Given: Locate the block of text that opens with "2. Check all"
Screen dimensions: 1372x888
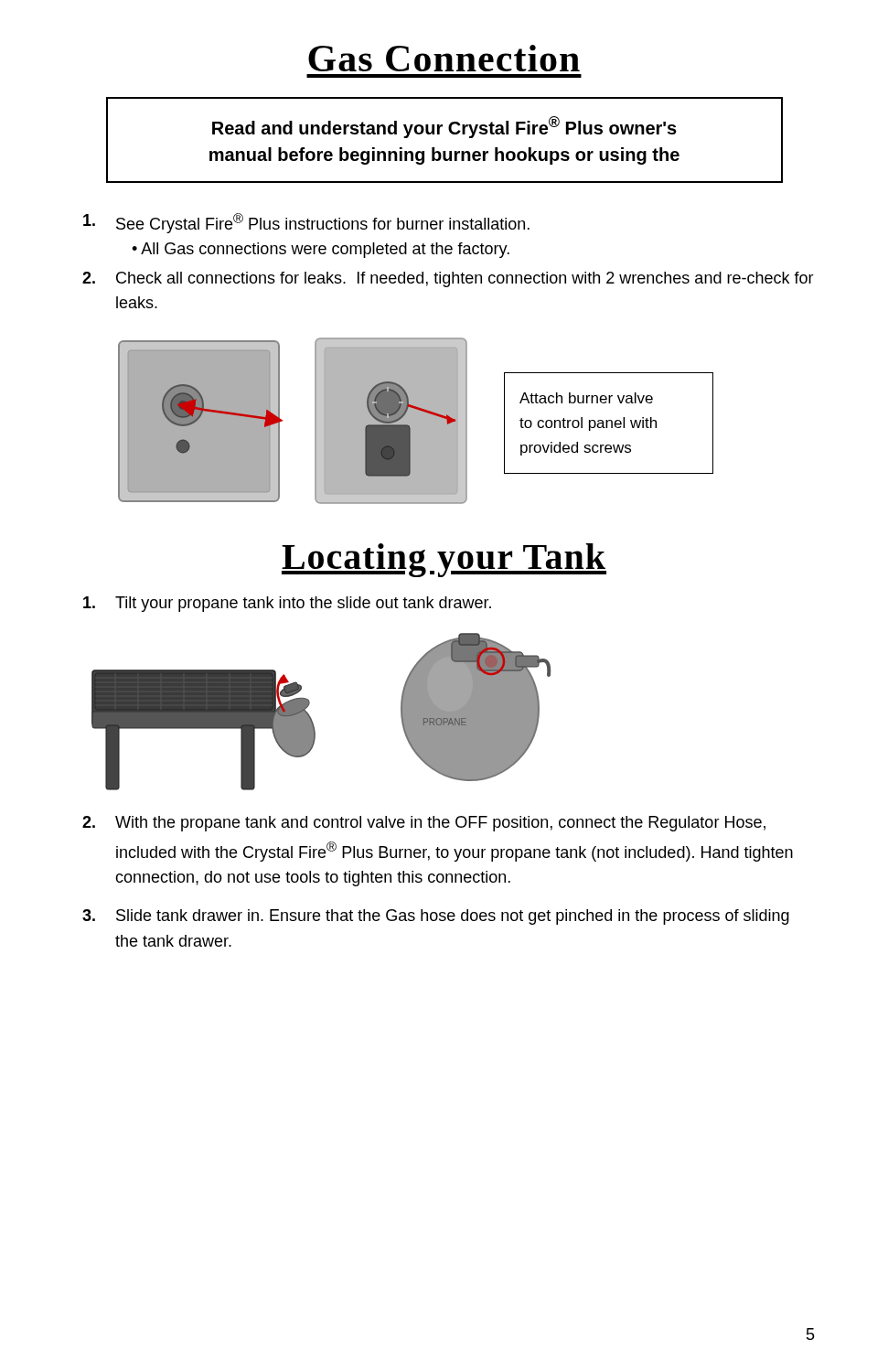Looking at the screenshot, I should 449,291.
